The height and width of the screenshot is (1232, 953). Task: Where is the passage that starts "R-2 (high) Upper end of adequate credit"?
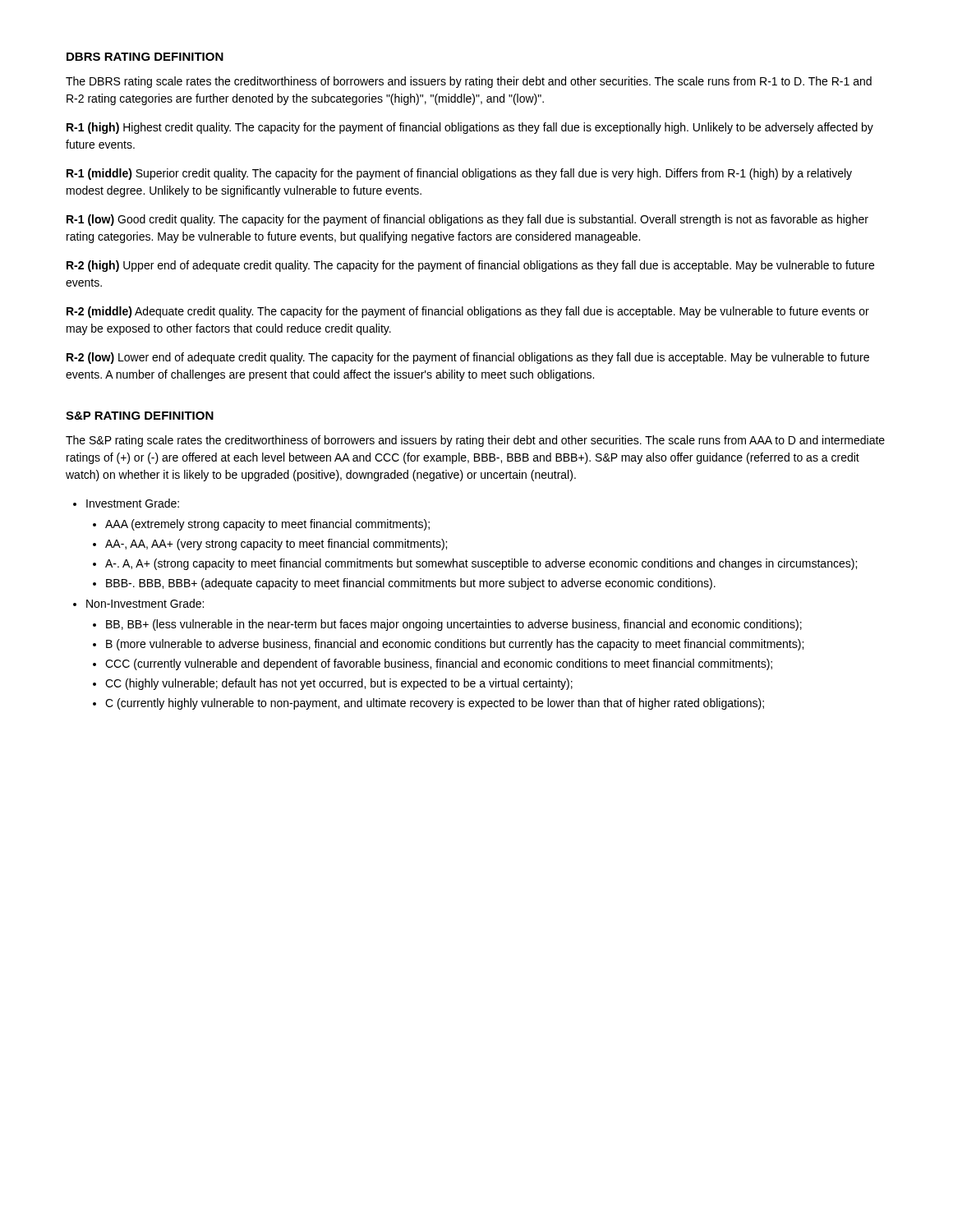click(x=470, y=274)
